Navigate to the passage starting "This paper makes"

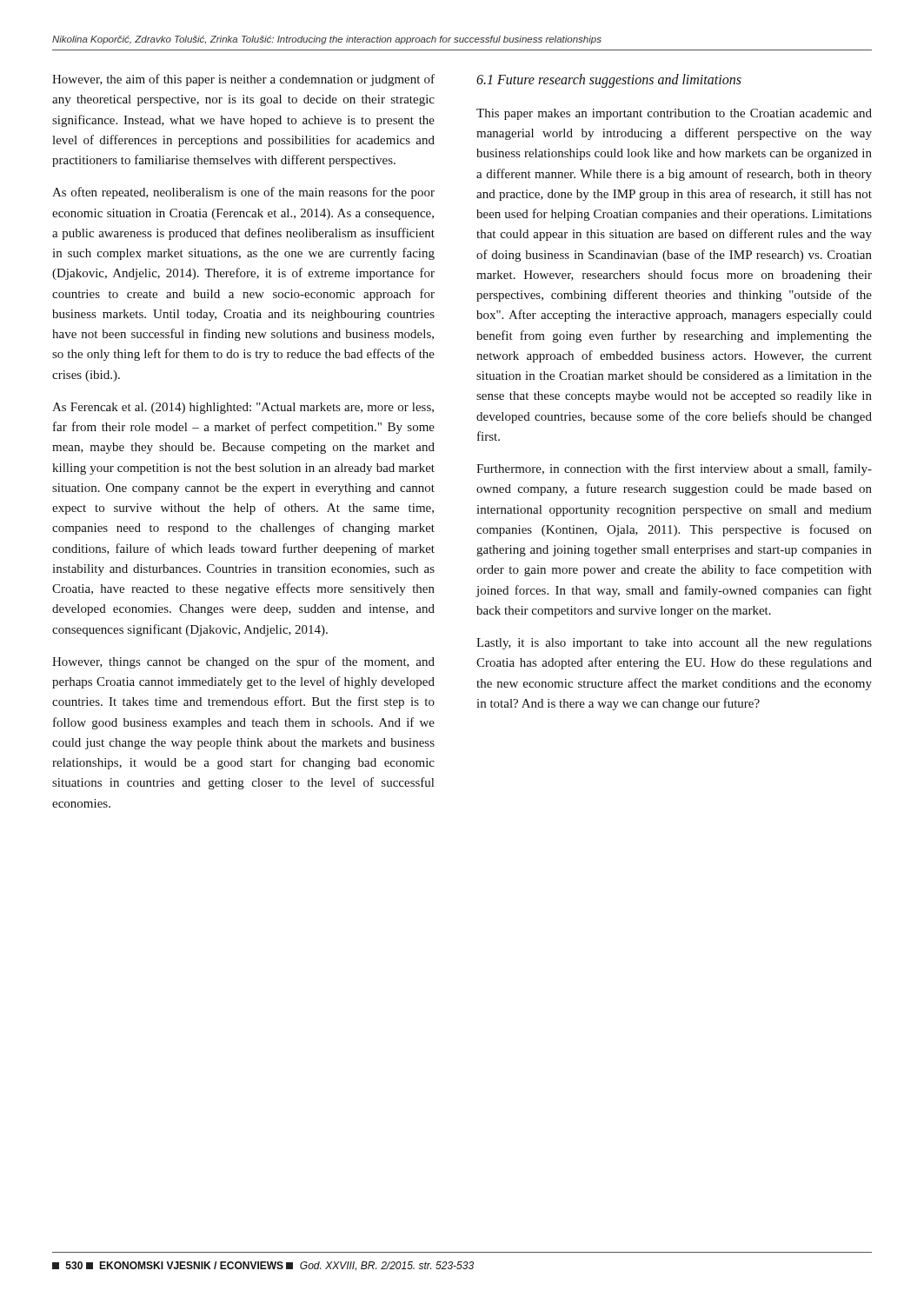tap(674, 275)
